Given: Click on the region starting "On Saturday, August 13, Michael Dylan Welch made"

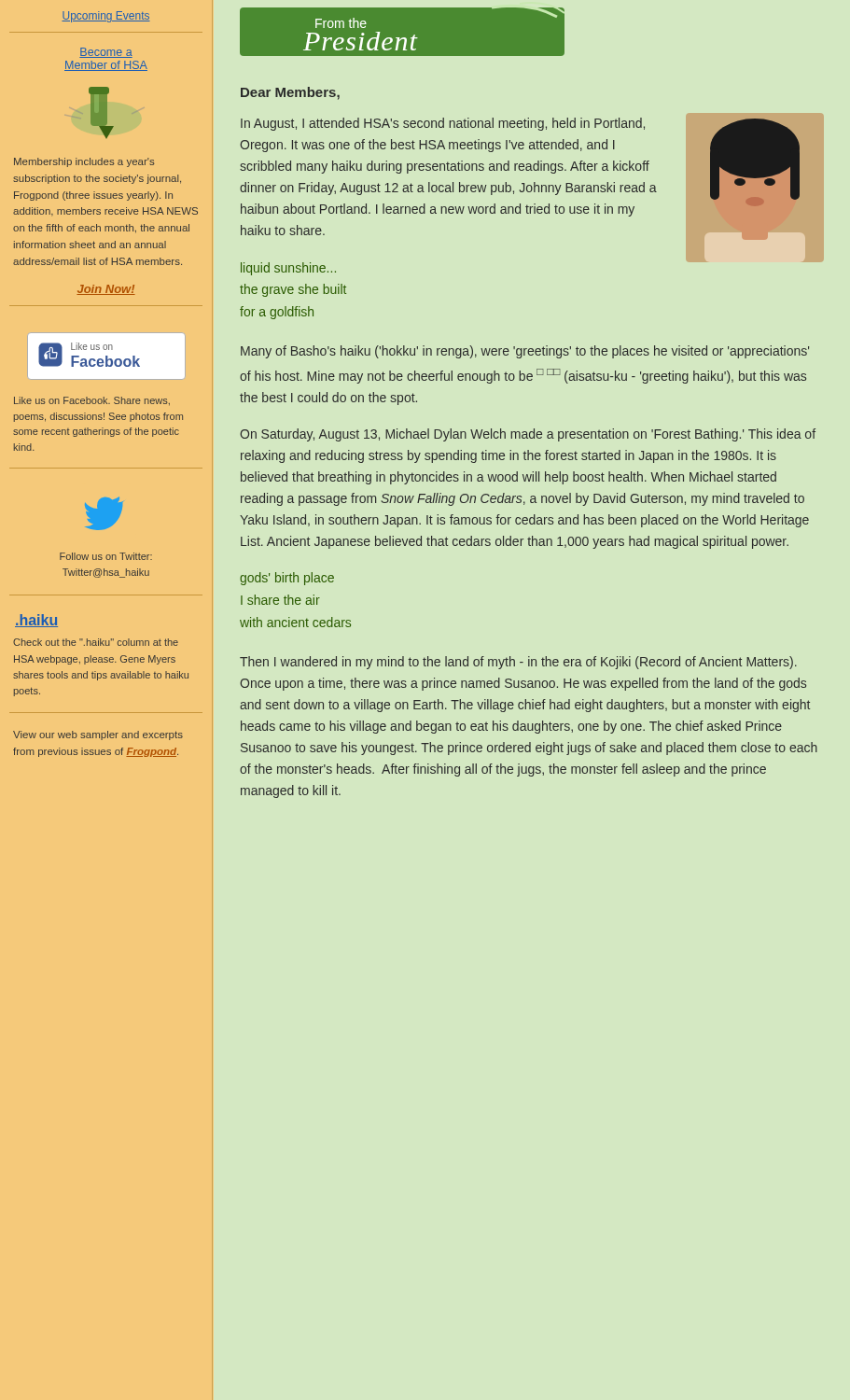Looking at the screenshot, I should coord(528,488).
